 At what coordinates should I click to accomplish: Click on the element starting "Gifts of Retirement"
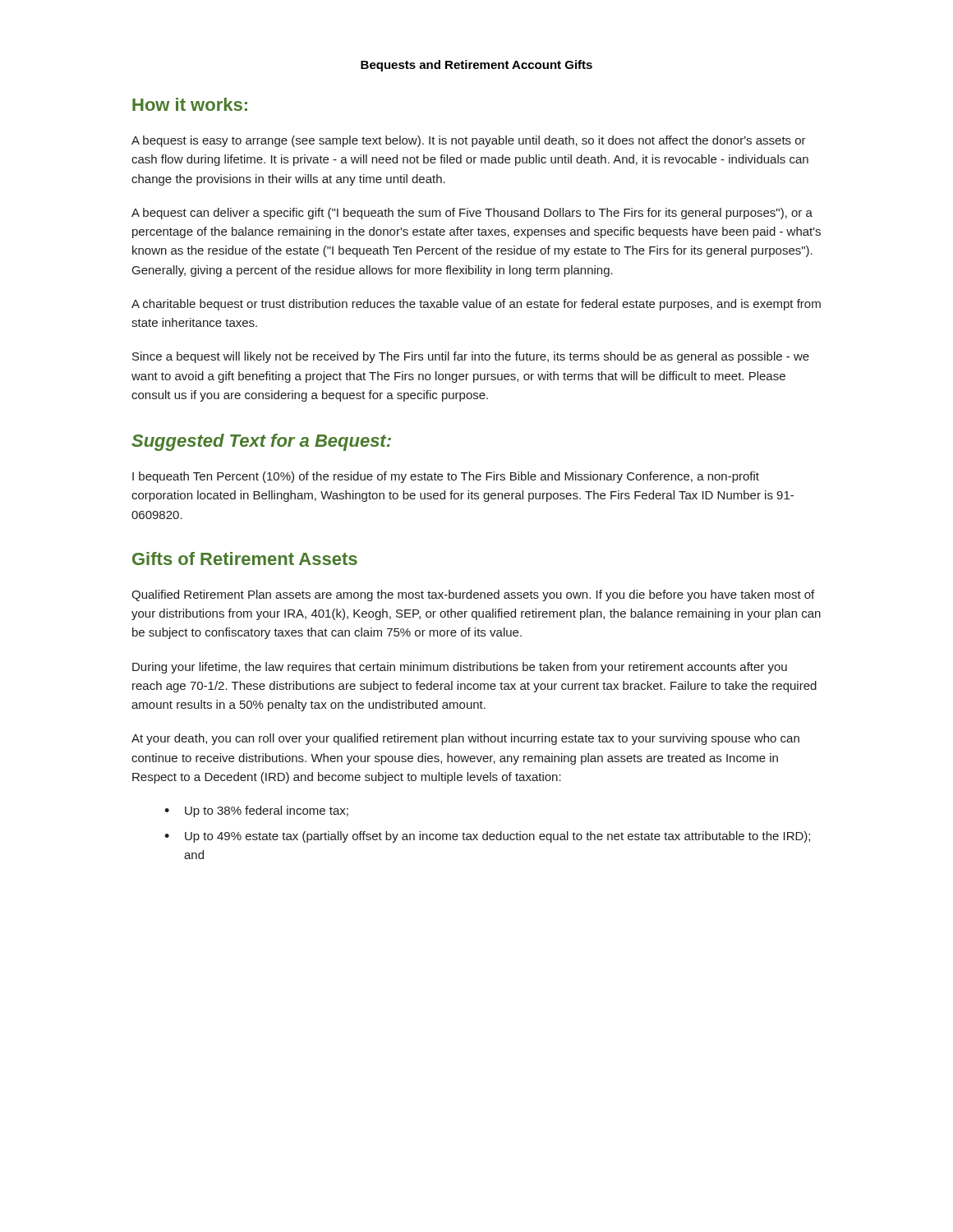(245, 559)
